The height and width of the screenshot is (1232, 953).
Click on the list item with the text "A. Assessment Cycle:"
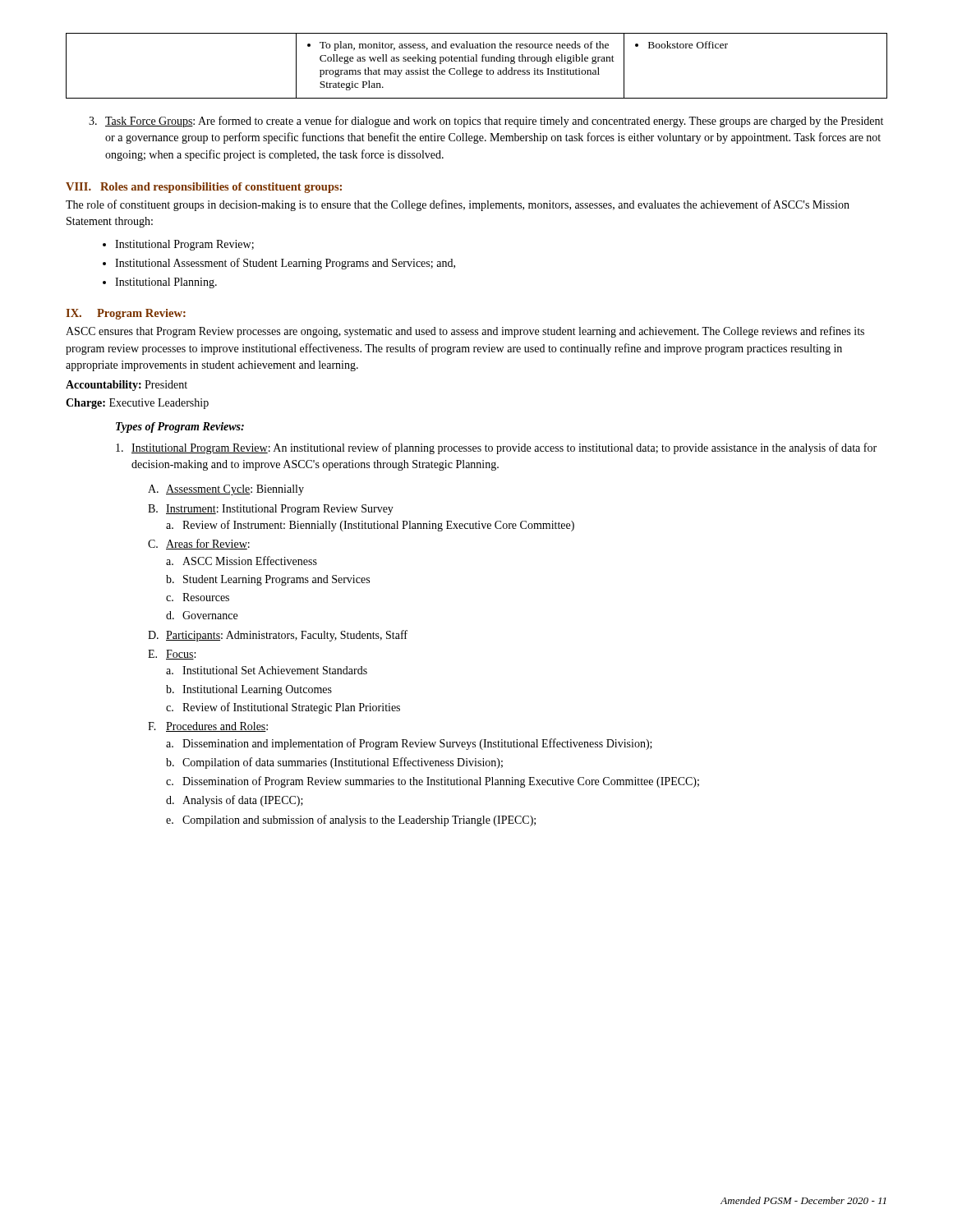[x=226, y=490]
